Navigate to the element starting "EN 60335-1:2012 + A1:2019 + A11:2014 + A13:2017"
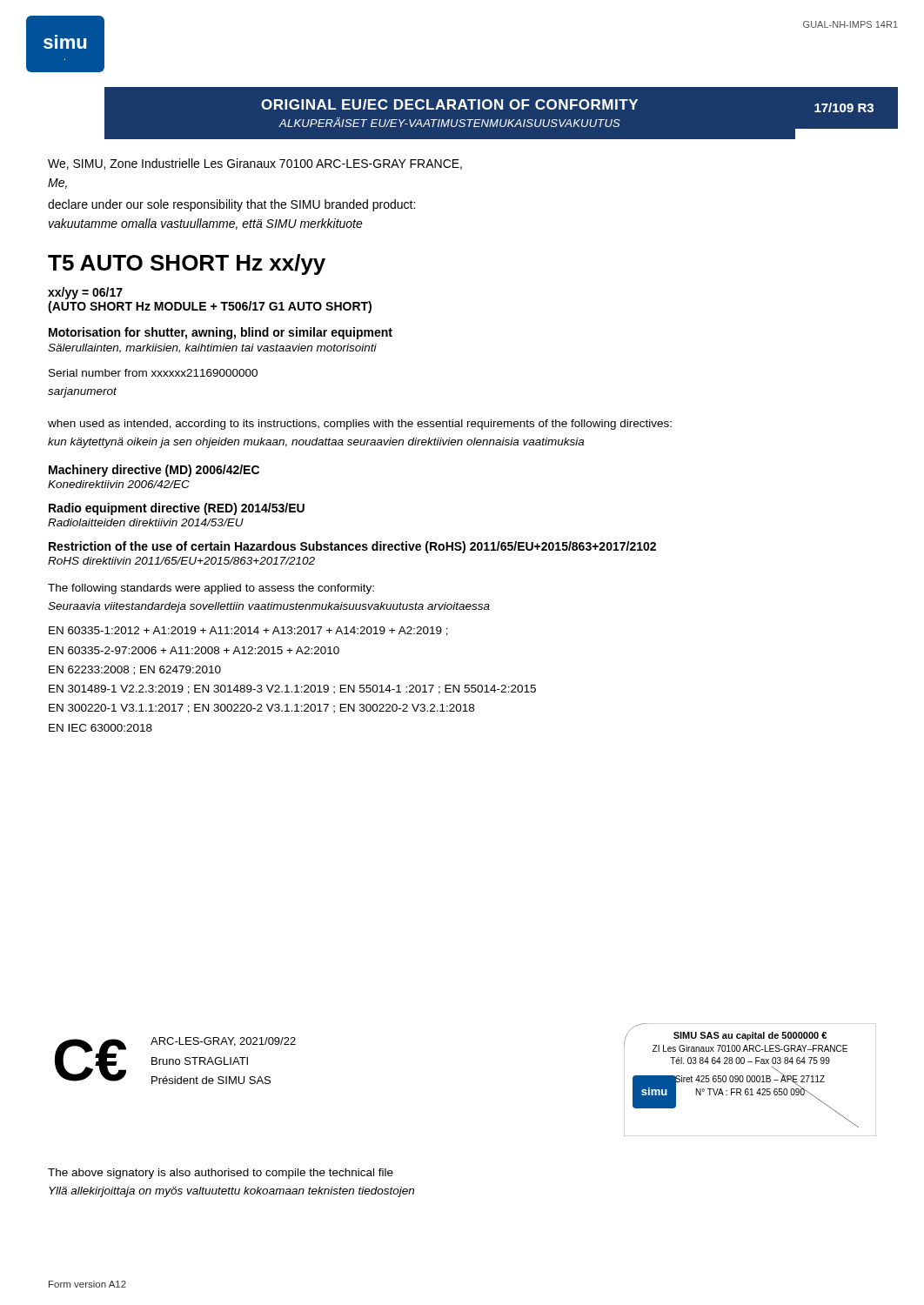924x1305 pixels. click(x=292, y=679)
